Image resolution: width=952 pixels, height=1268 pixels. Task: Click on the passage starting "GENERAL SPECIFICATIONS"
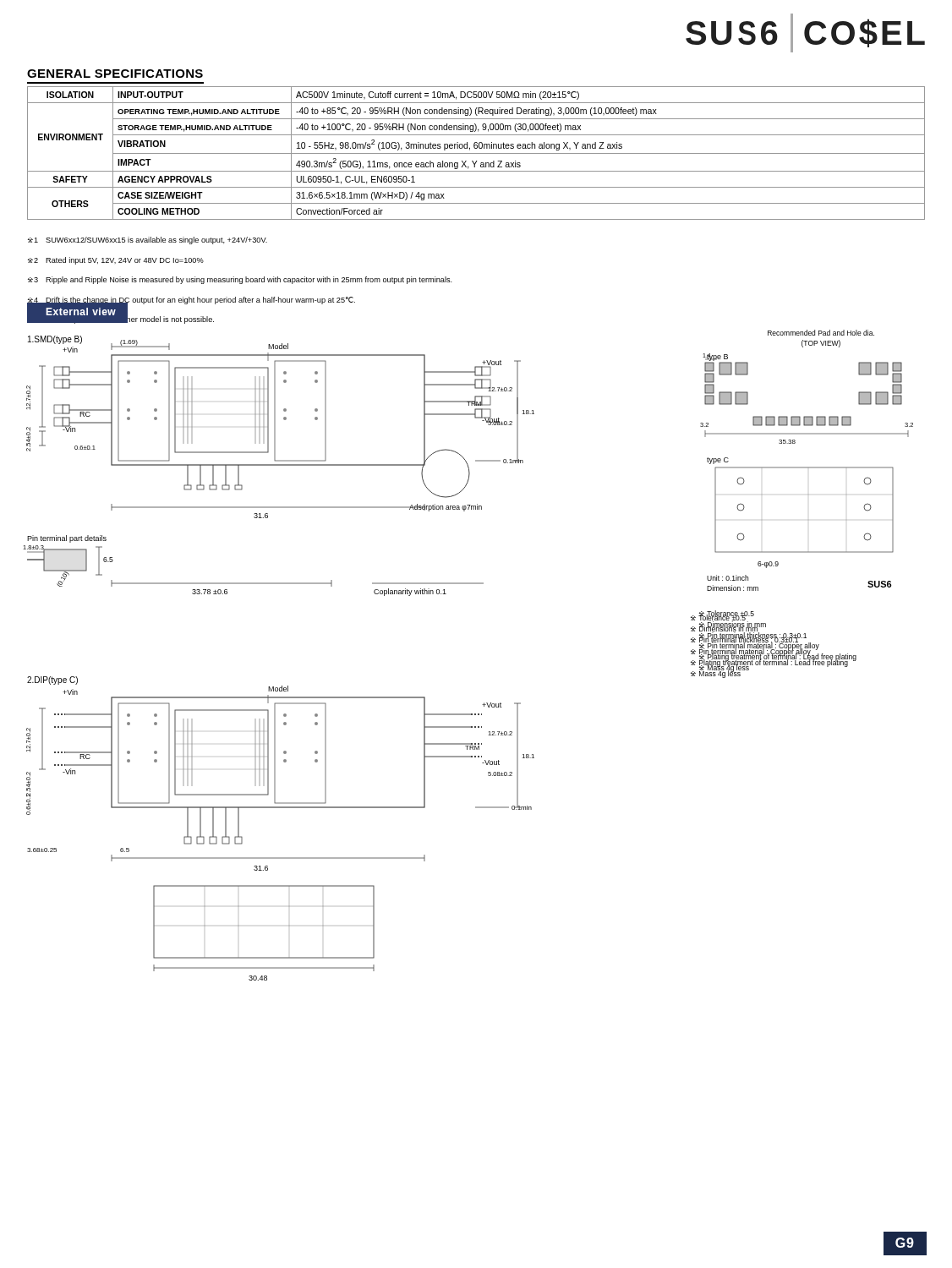coord(115,73)
